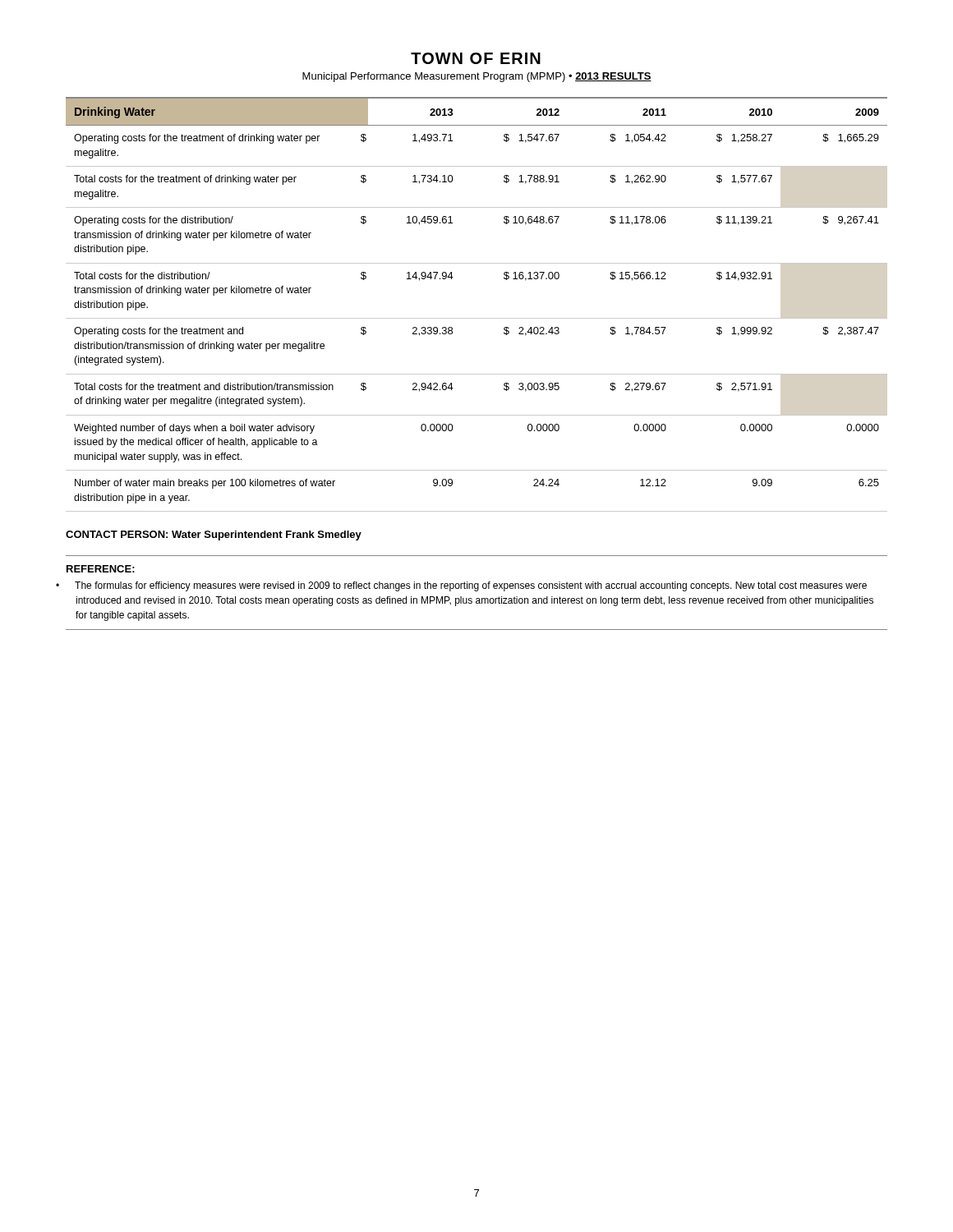
Task: Click the table
Action: click(x=476, y=304)
